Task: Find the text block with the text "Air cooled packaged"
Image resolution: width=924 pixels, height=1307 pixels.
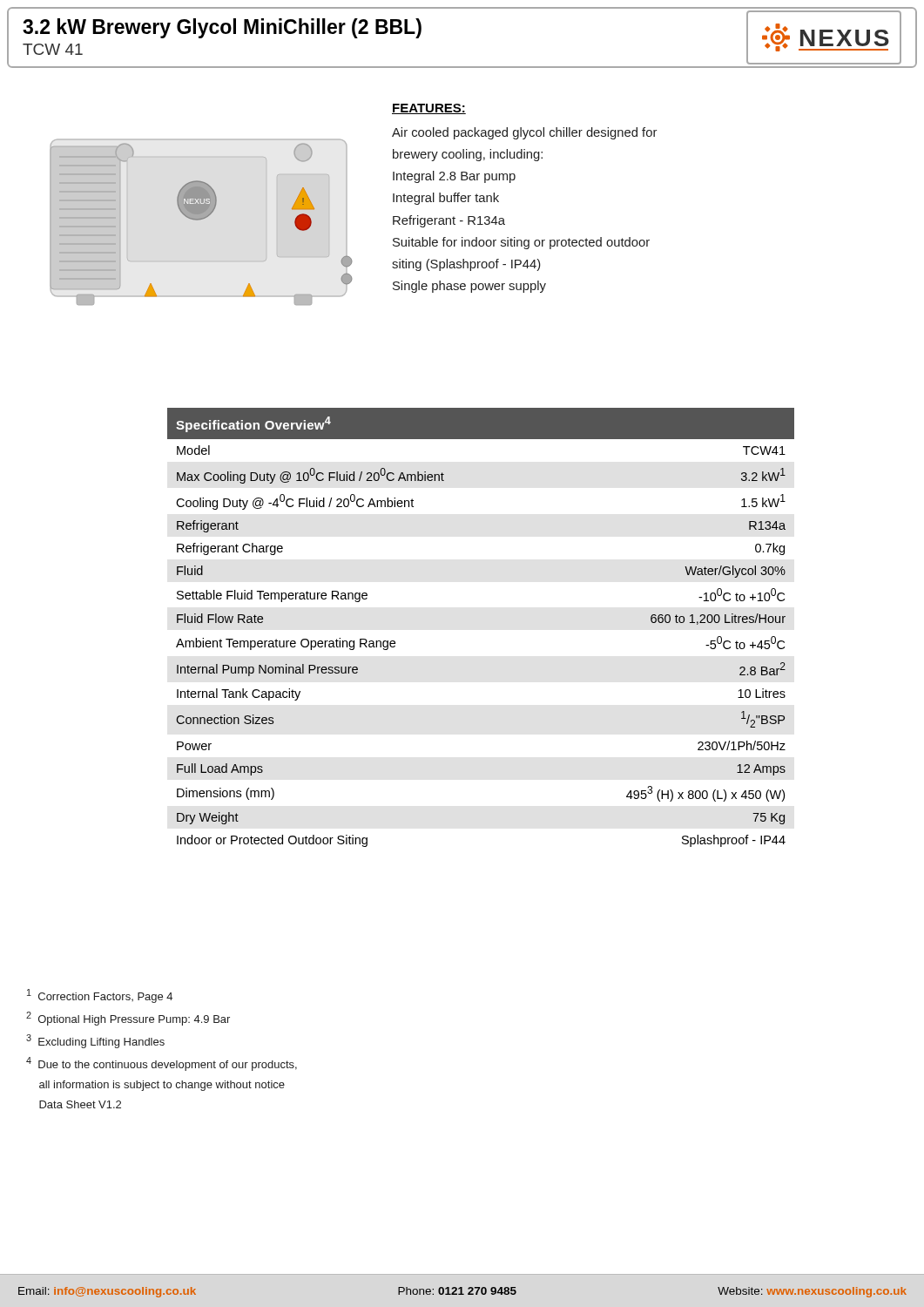Action: (524, 133)
